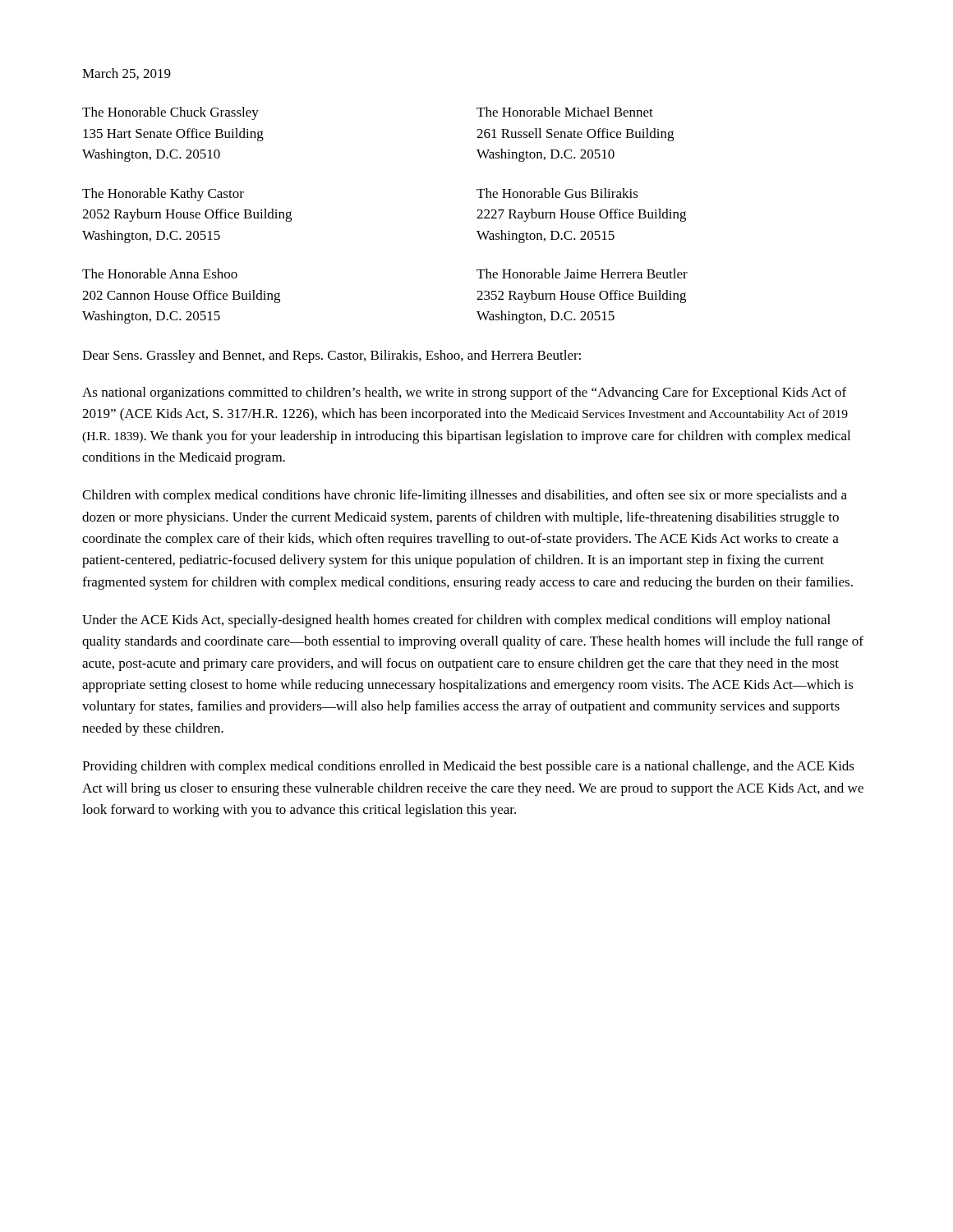953x1232 pixels.
Task: Find the text block that says "The Honorable Jaime Herrera Beutler 2352 Rayburn"
Action: 582,295
